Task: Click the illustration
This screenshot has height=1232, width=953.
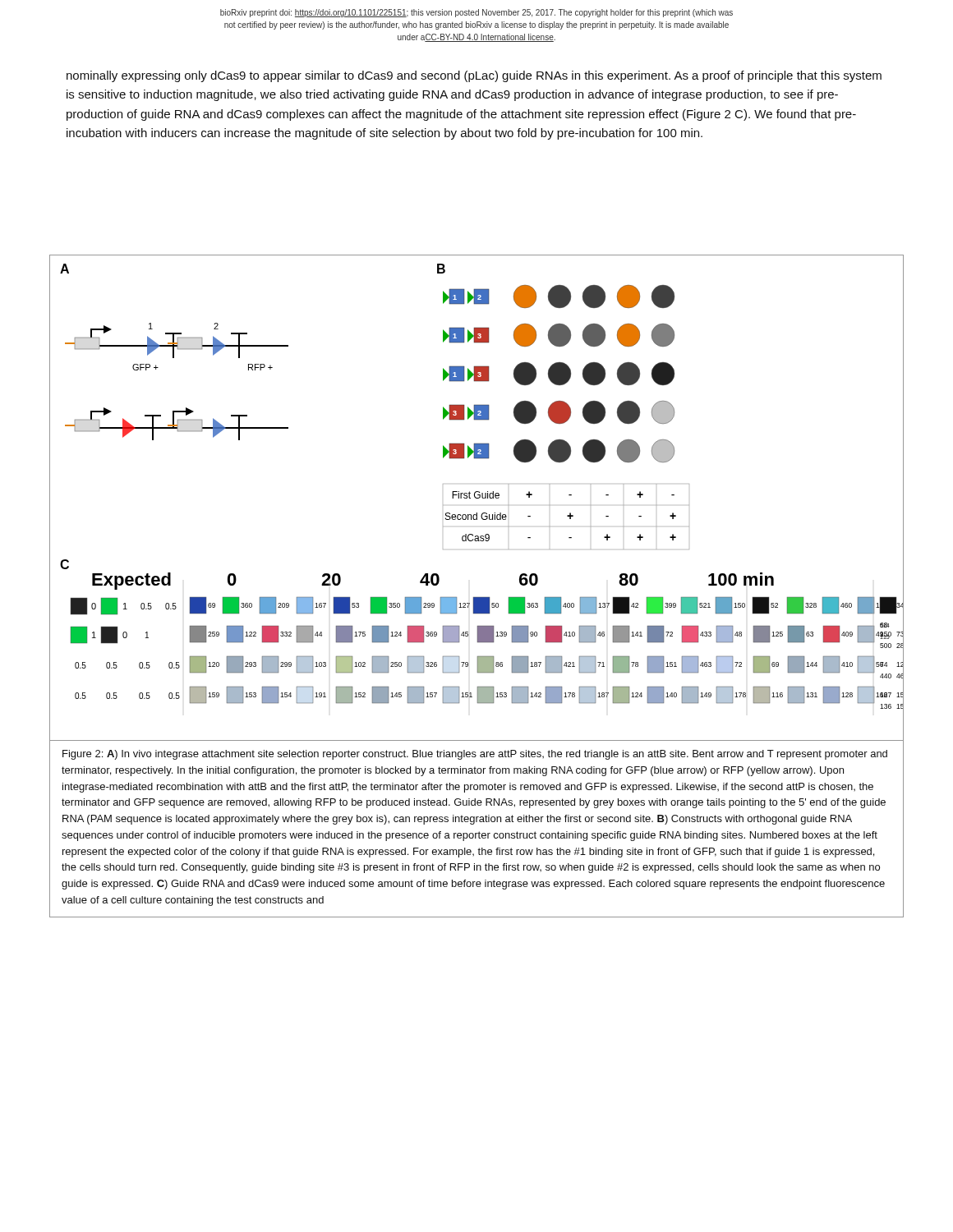Action: pos(476,498)
